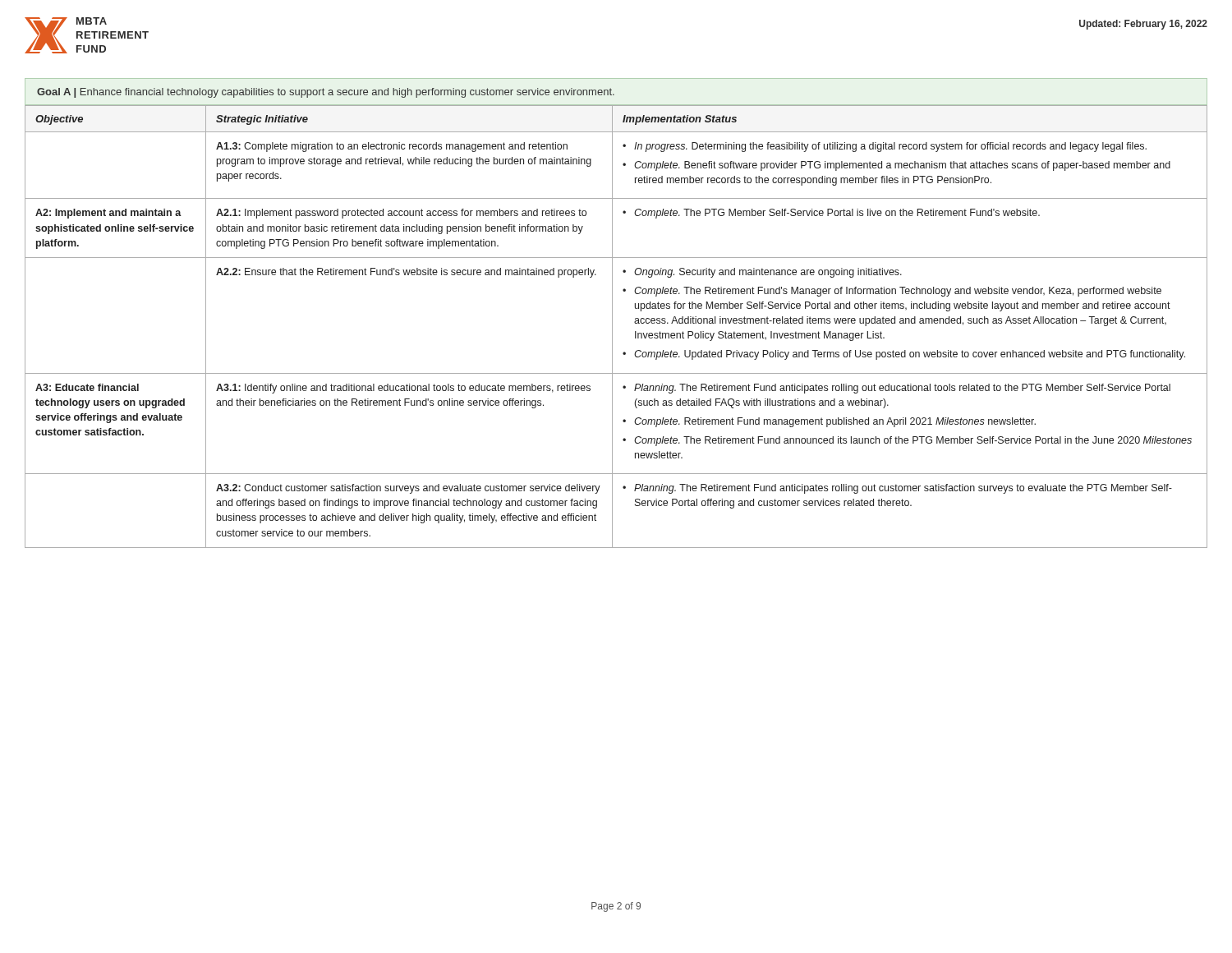This screenshot has height=953, width=1232.
Task: Select the section header that reads "Goal A | Enhance financial"
Action: click(x=326, y=92)
